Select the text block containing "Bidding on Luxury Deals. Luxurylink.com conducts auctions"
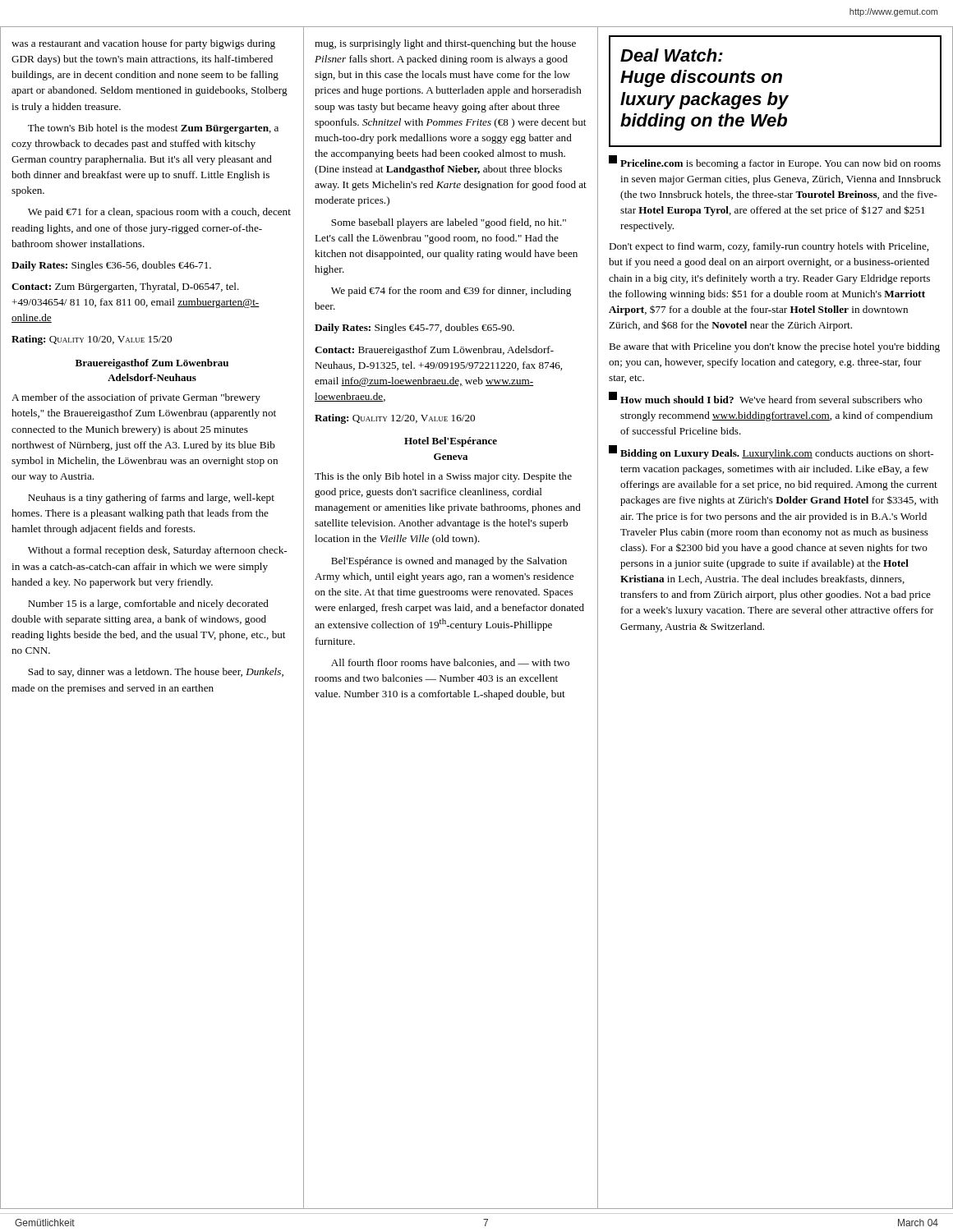Viewport: 953px width, 1232px height. 775,539
